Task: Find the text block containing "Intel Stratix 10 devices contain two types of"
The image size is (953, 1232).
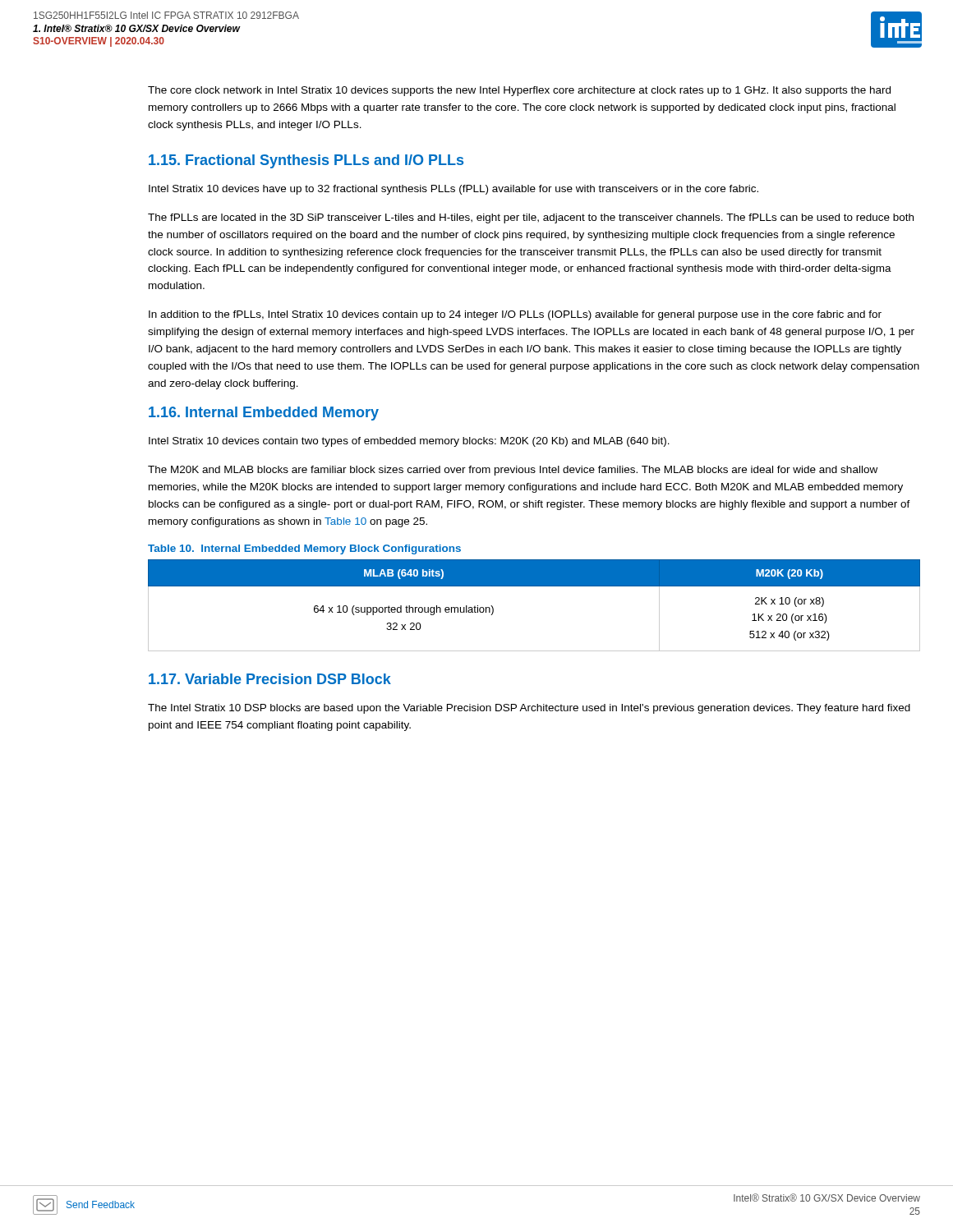Action: 409,441
